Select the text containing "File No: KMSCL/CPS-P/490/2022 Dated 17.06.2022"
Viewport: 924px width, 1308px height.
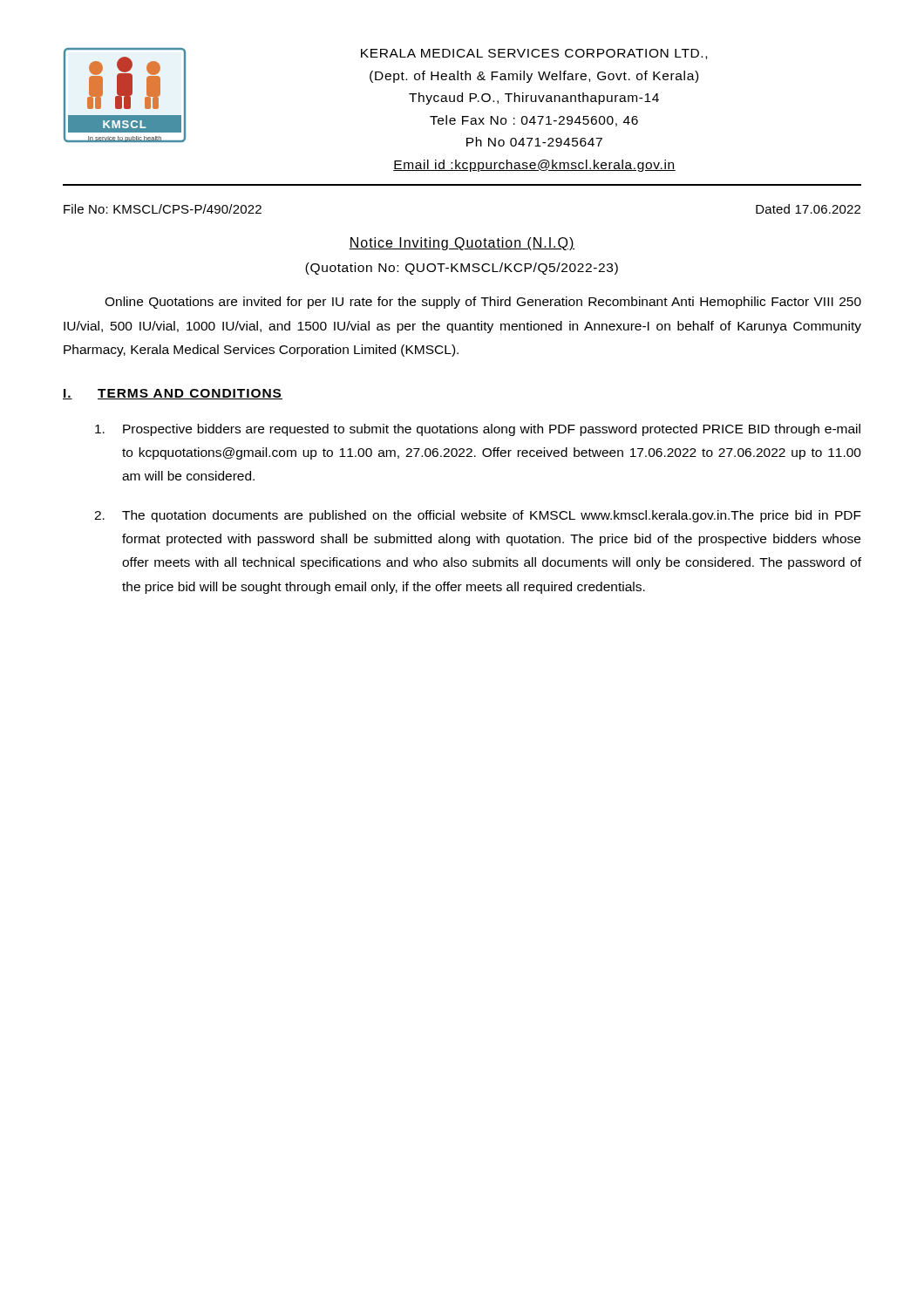(161, 209)
